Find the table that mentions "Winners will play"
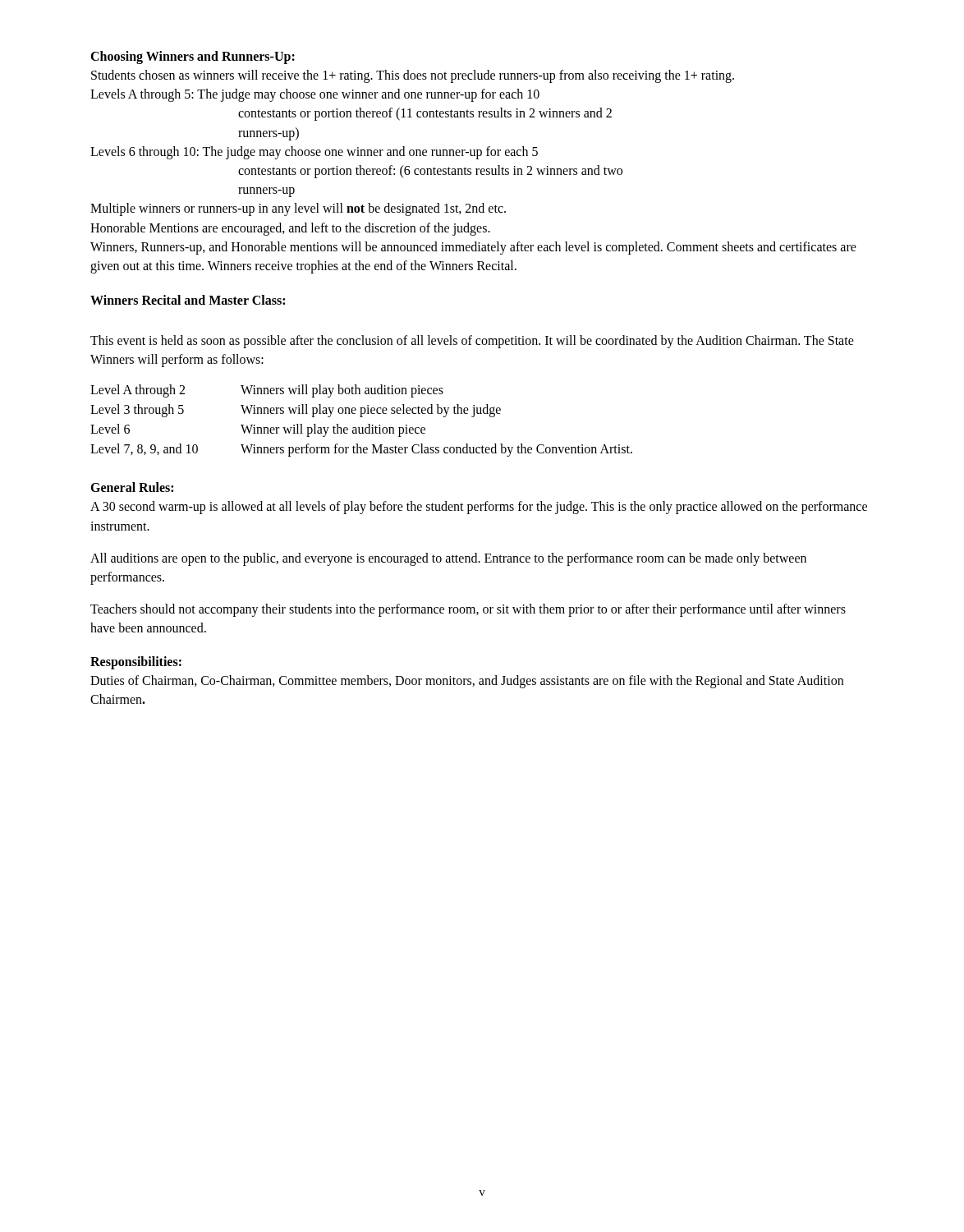 (x=482, y=420)
